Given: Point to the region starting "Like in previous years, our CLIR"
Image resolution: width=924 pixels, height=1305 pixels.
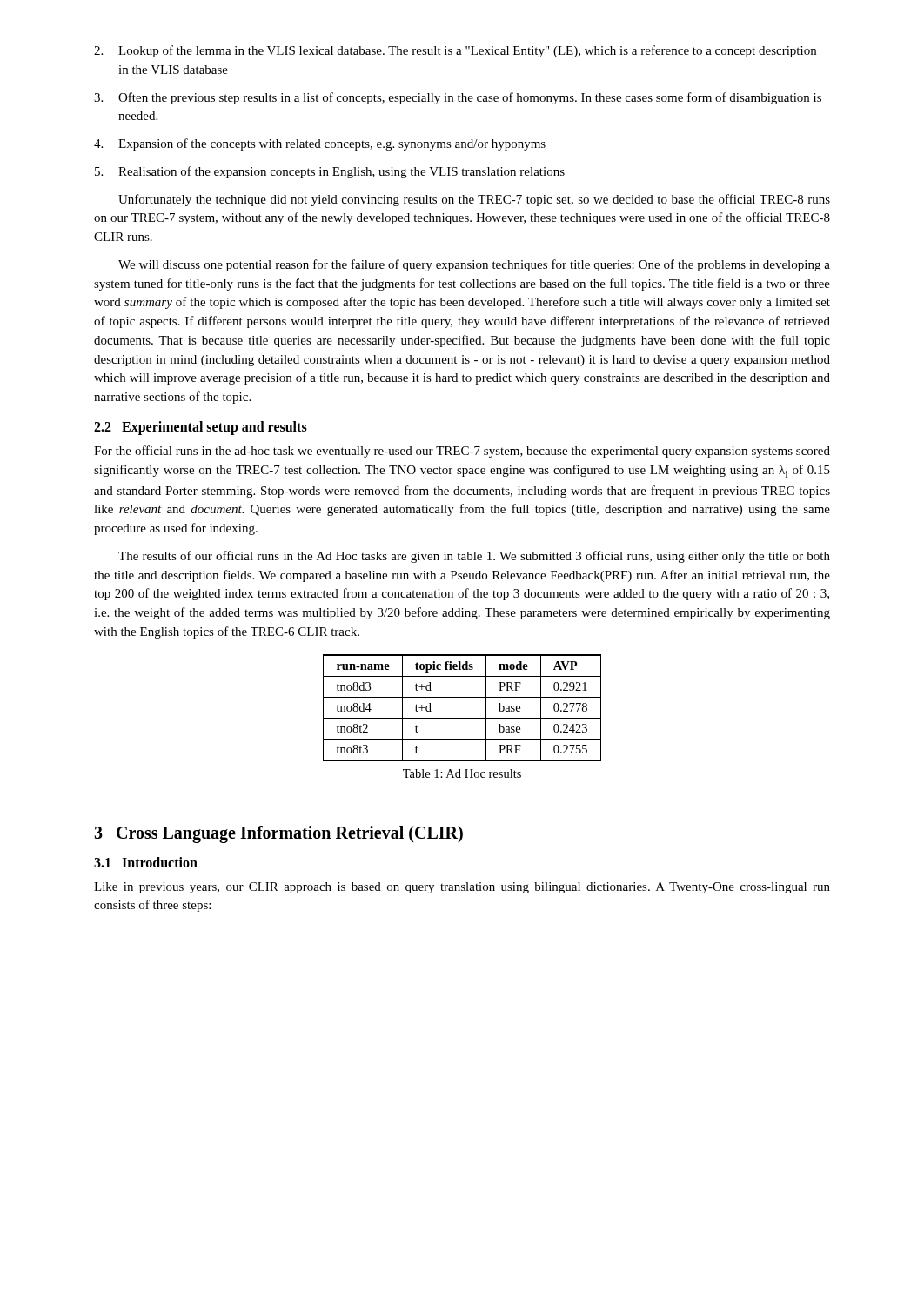Looking at the screenshot, I should pyautogui.click(x=462, y=896).
